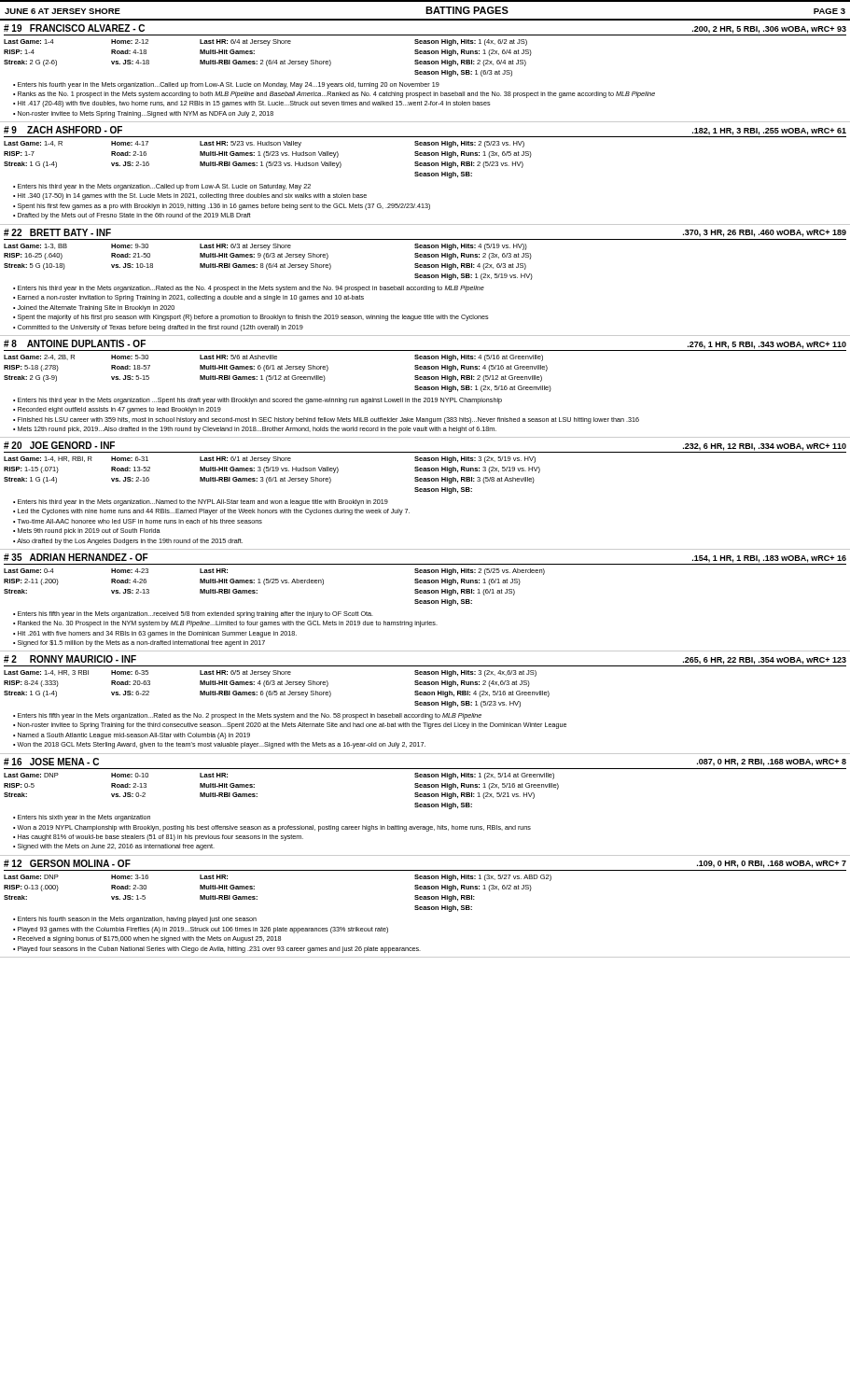Viewport: 850px width, 1400px height.
Task: Select the table that reads "20 JOE GENORD - INF"
Action: [x=425, y=494]
